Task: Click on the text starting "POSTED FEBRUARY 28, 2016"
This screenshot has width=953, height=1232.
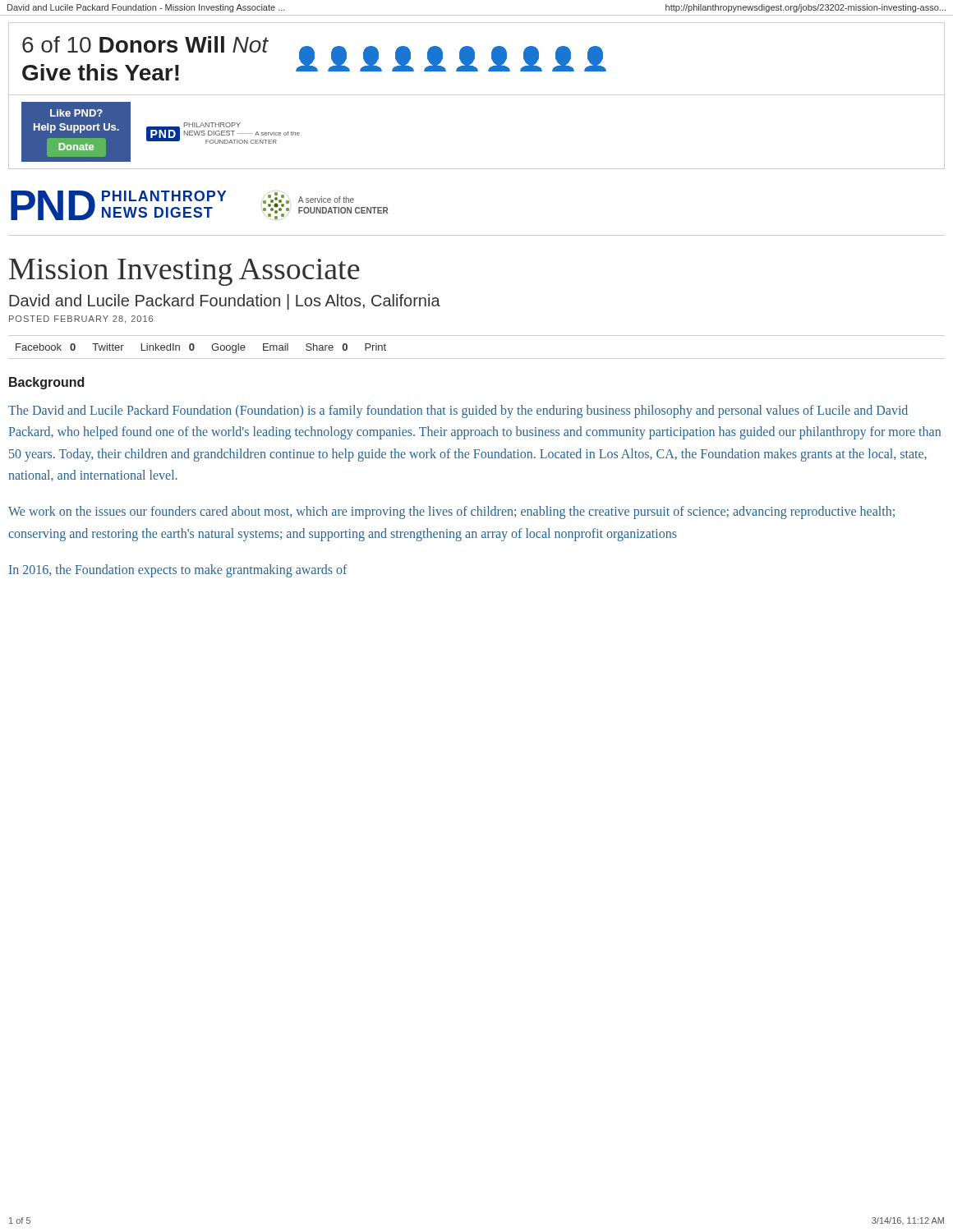Action: [x=81, y=319]
